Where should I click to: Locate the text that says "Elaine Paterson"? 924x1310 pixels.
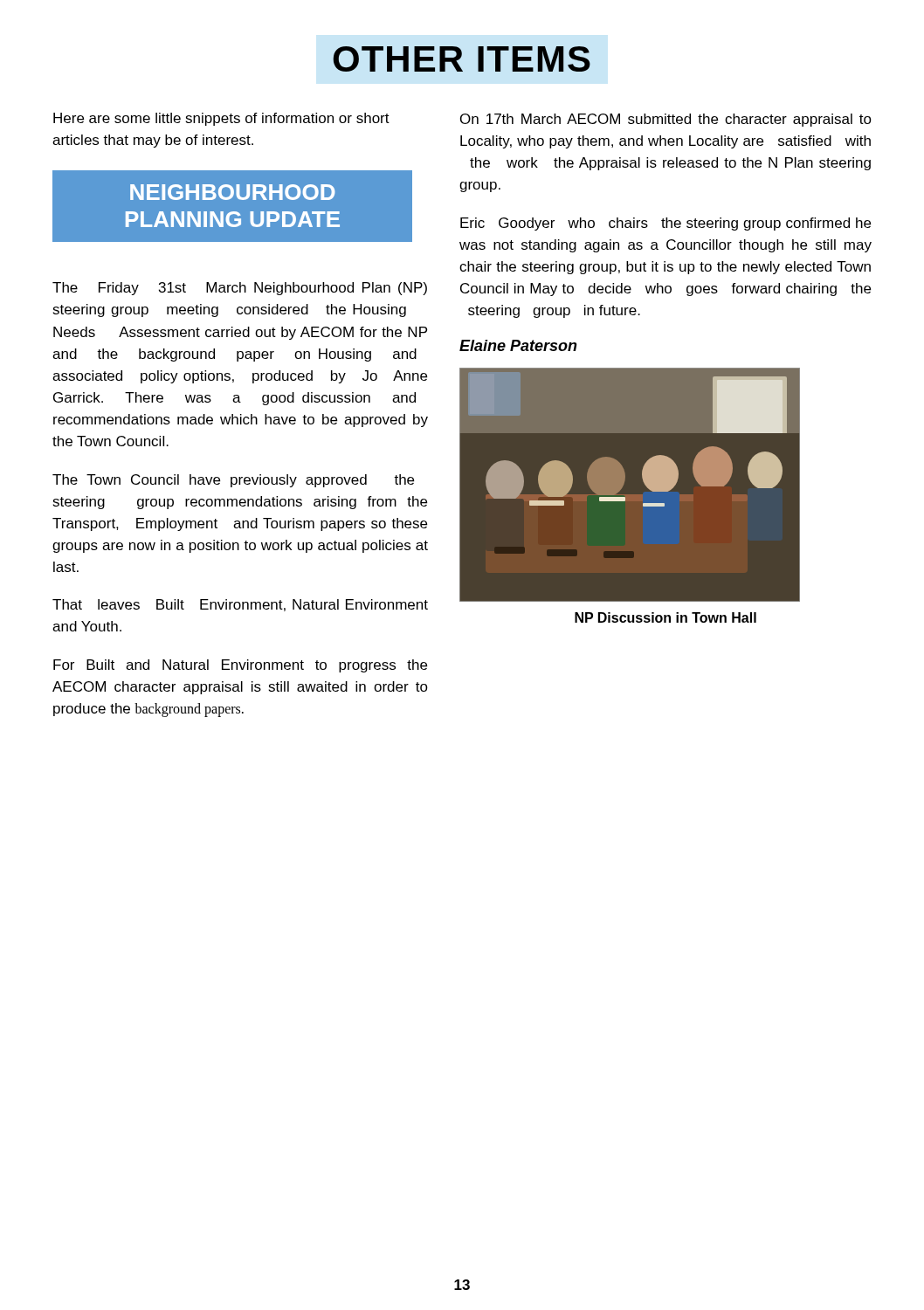[518, 346]
